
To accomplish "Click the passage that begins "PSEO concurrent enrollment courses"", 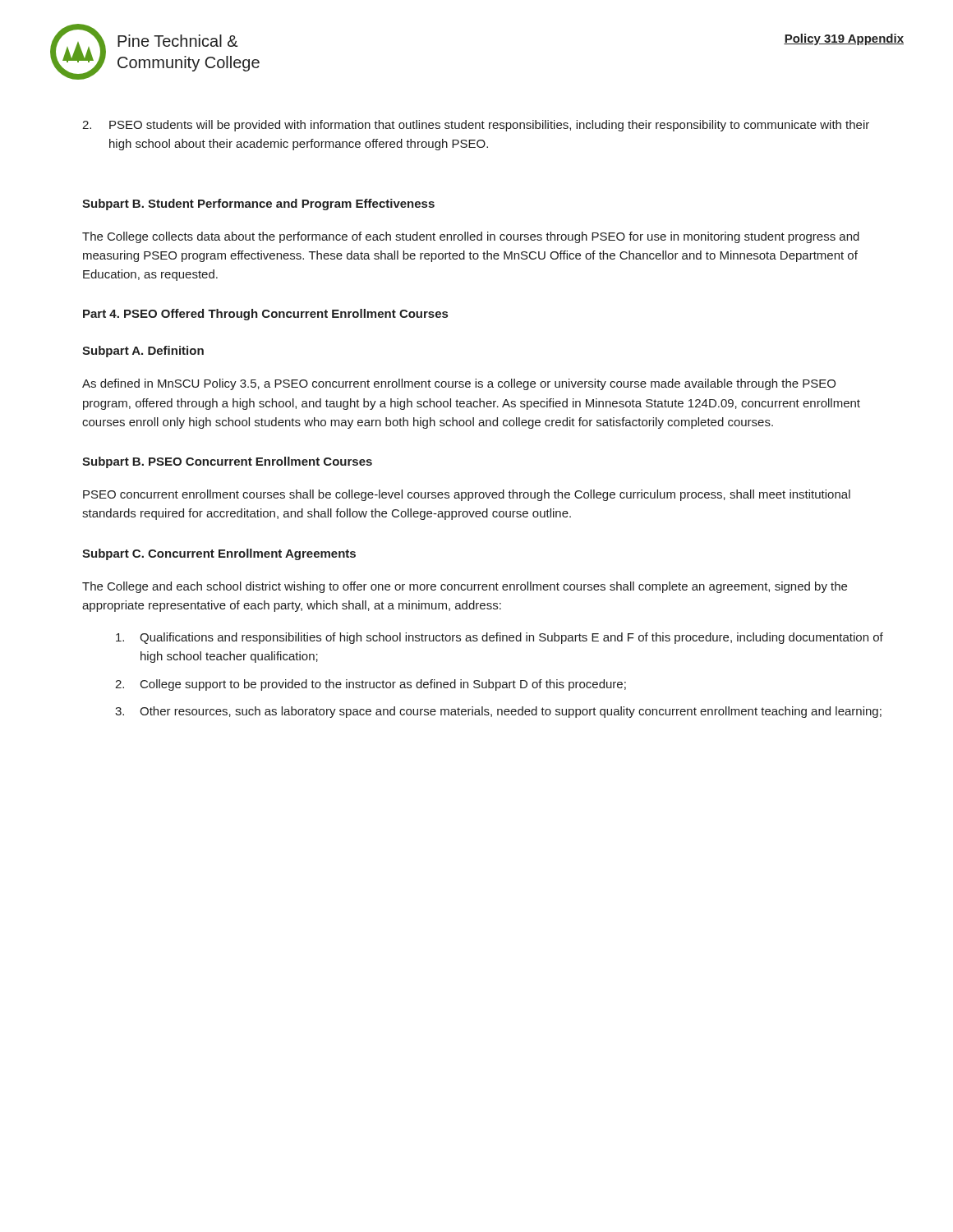I will click(466, 504).
